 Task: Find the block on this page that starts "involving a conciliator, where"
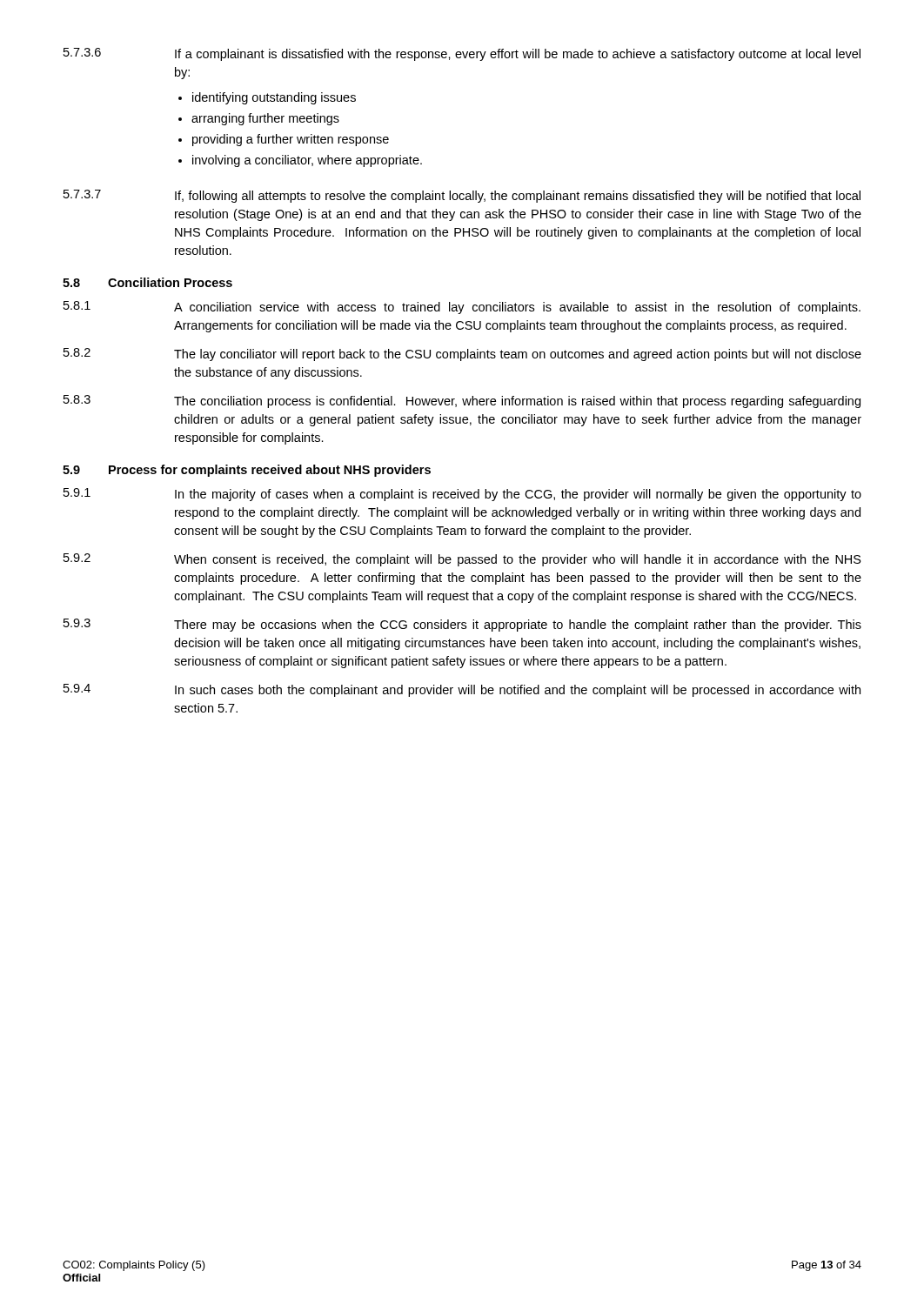click(x=307, y=160)
